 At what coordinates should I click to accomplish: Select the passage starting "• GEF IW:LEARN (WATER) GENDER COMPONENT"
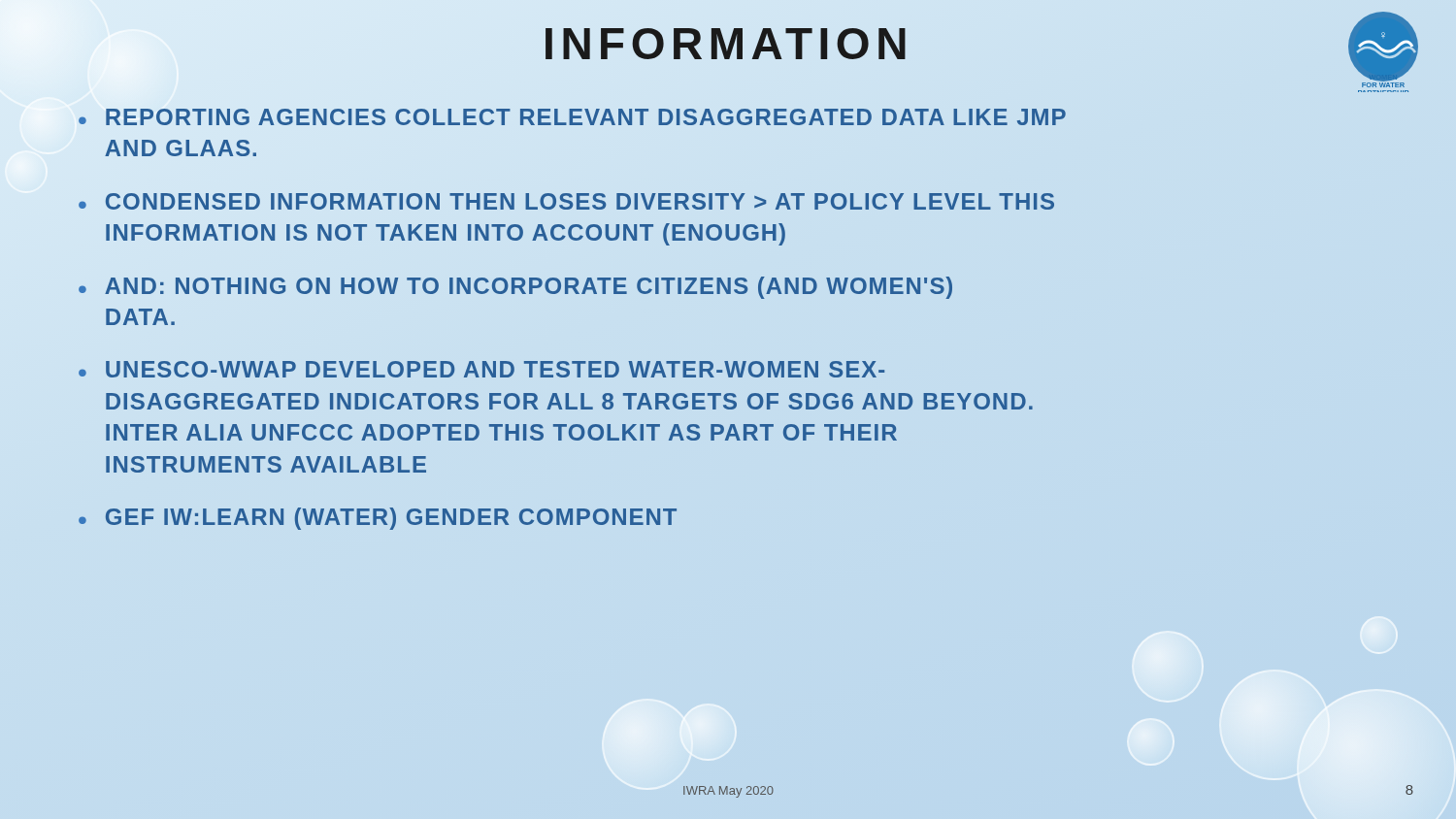[x=378, y=519]
